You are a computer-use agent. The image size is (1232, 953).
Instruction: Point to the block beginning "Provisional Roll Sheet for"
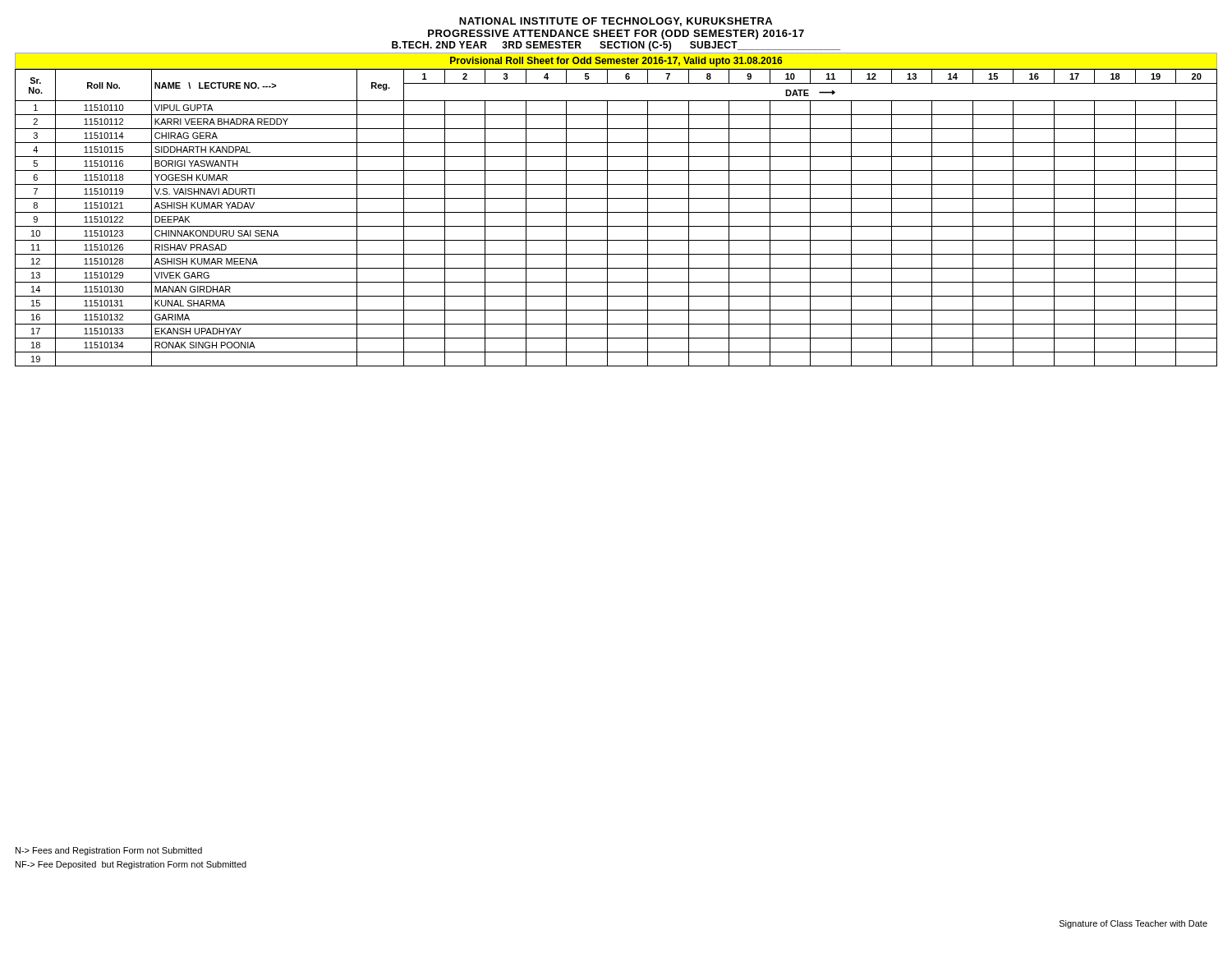[x=616, y=61]
